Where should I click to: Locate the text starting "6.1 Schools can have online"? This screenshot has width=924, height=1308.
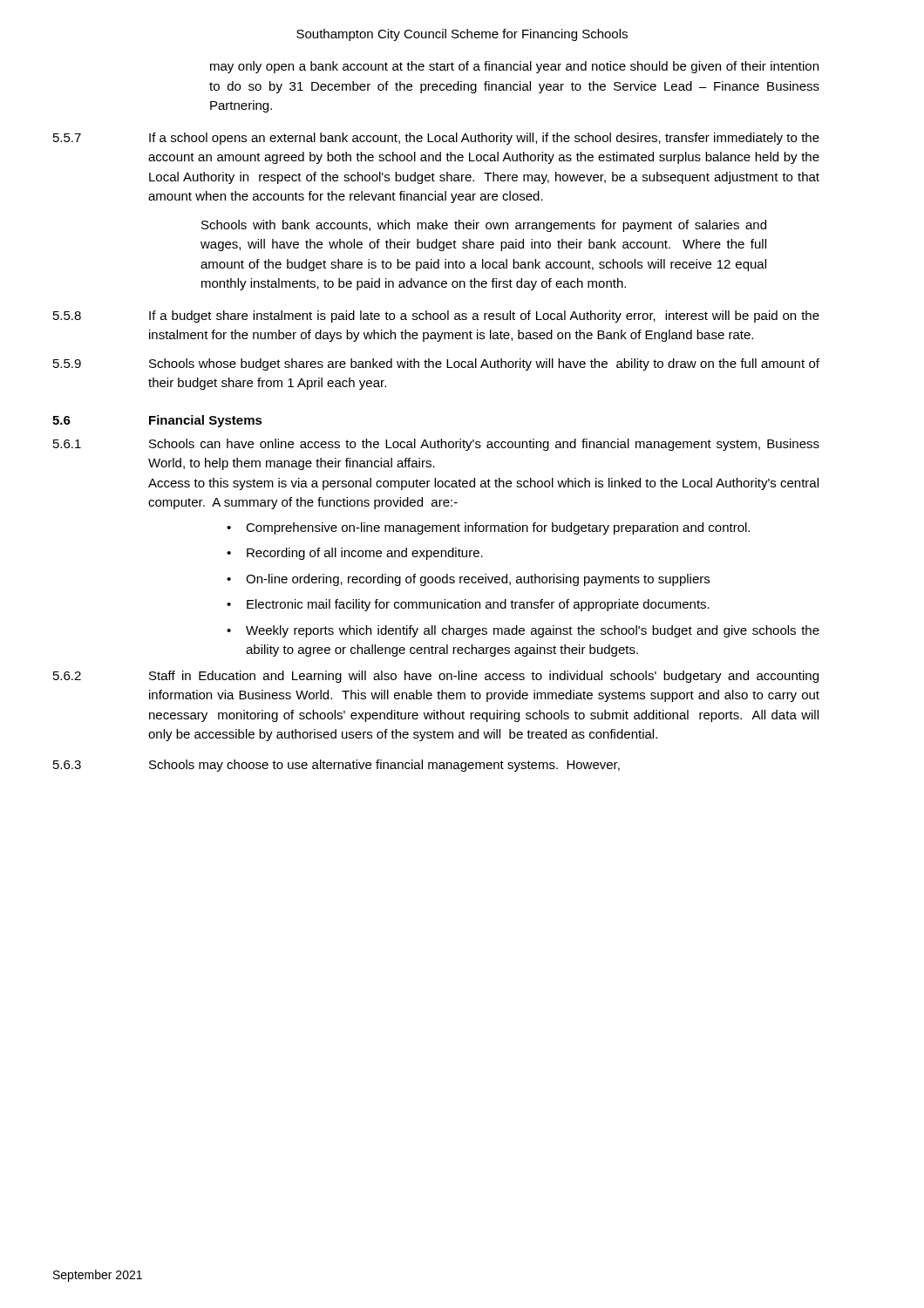[x=462, y=473]
